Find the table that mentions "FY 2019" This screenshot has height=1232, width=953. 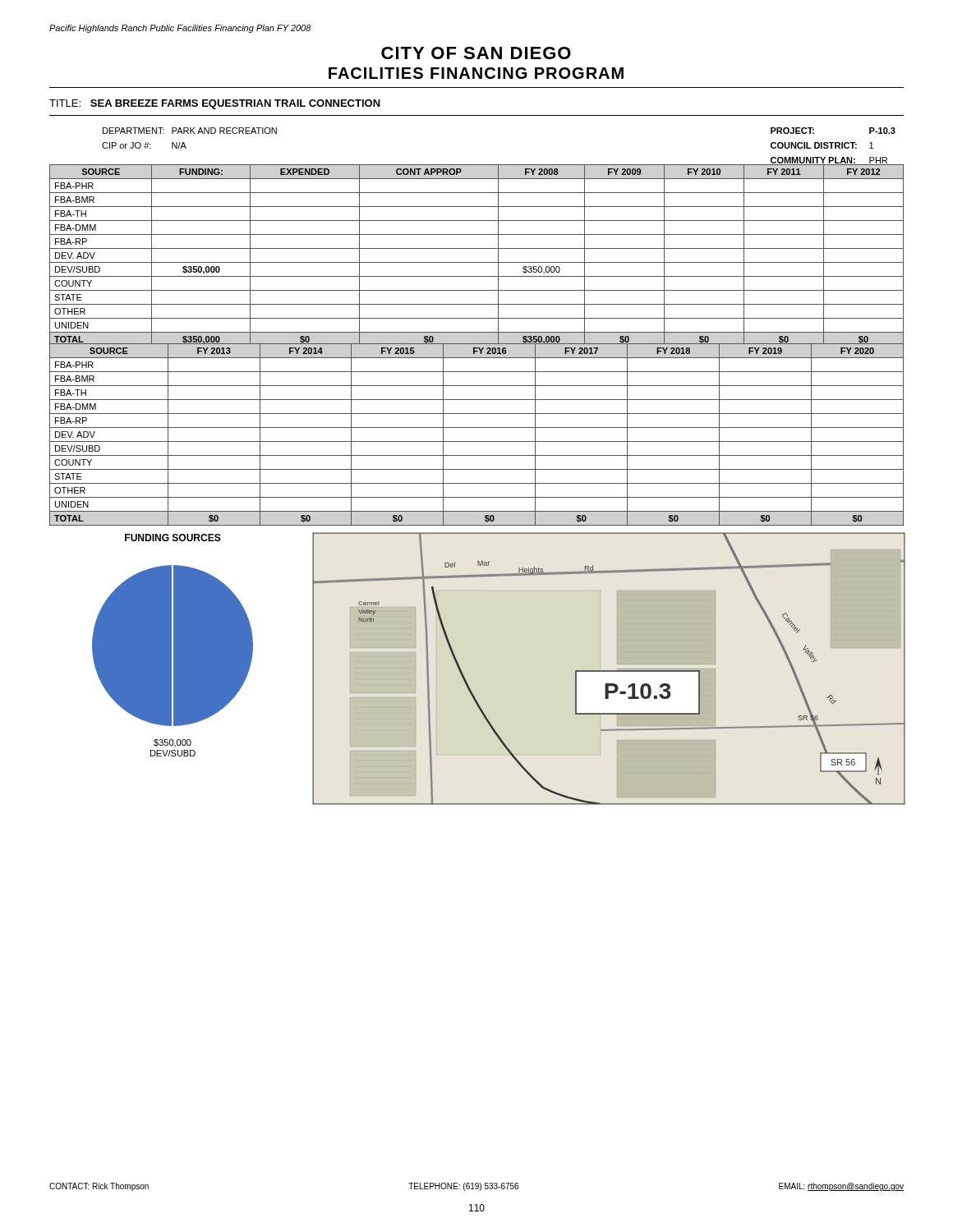[x=476, y=435]
